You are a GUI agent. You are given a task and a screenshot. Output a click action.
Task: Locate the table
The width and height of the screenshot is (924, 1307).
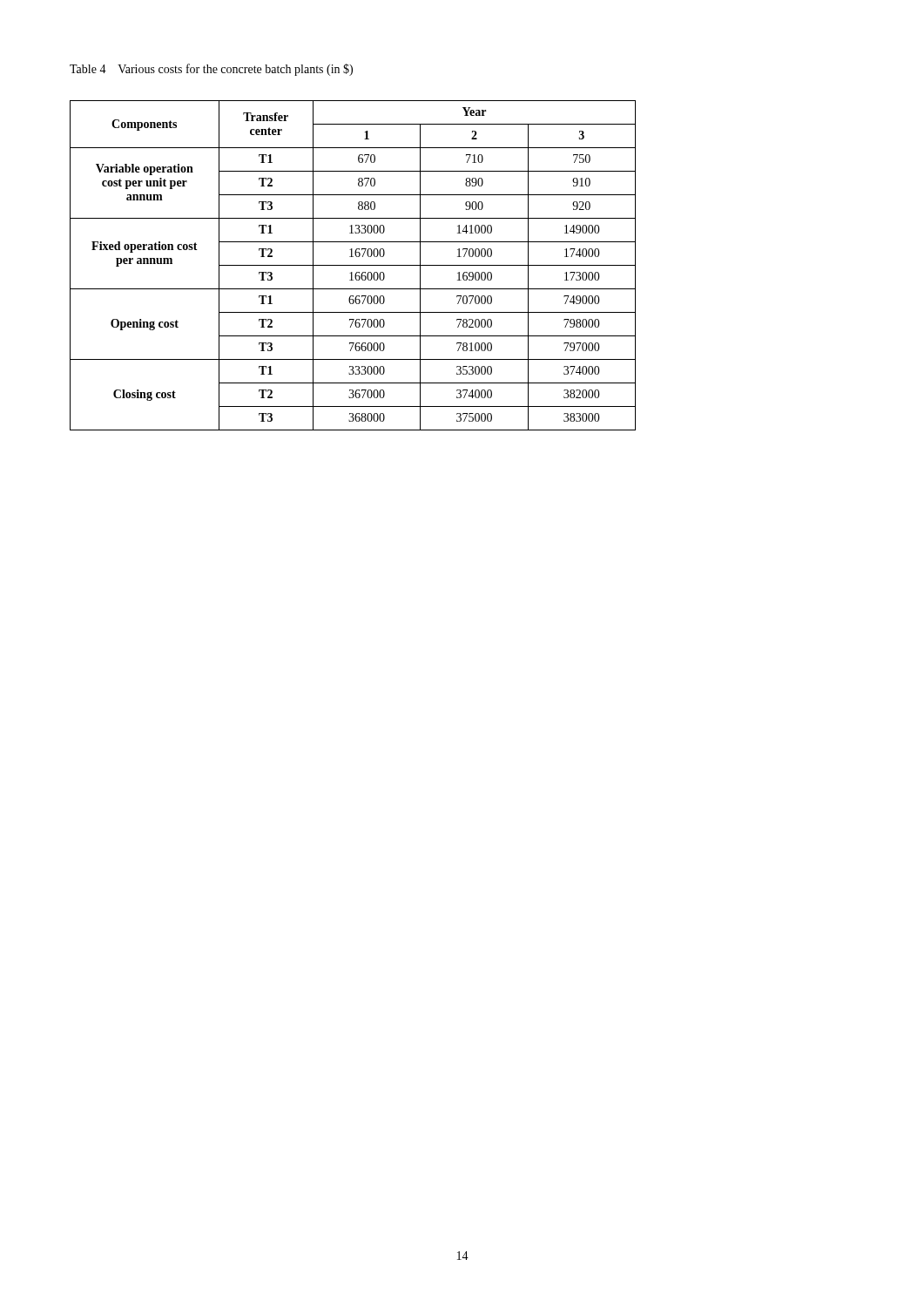(x=462, y=265)
